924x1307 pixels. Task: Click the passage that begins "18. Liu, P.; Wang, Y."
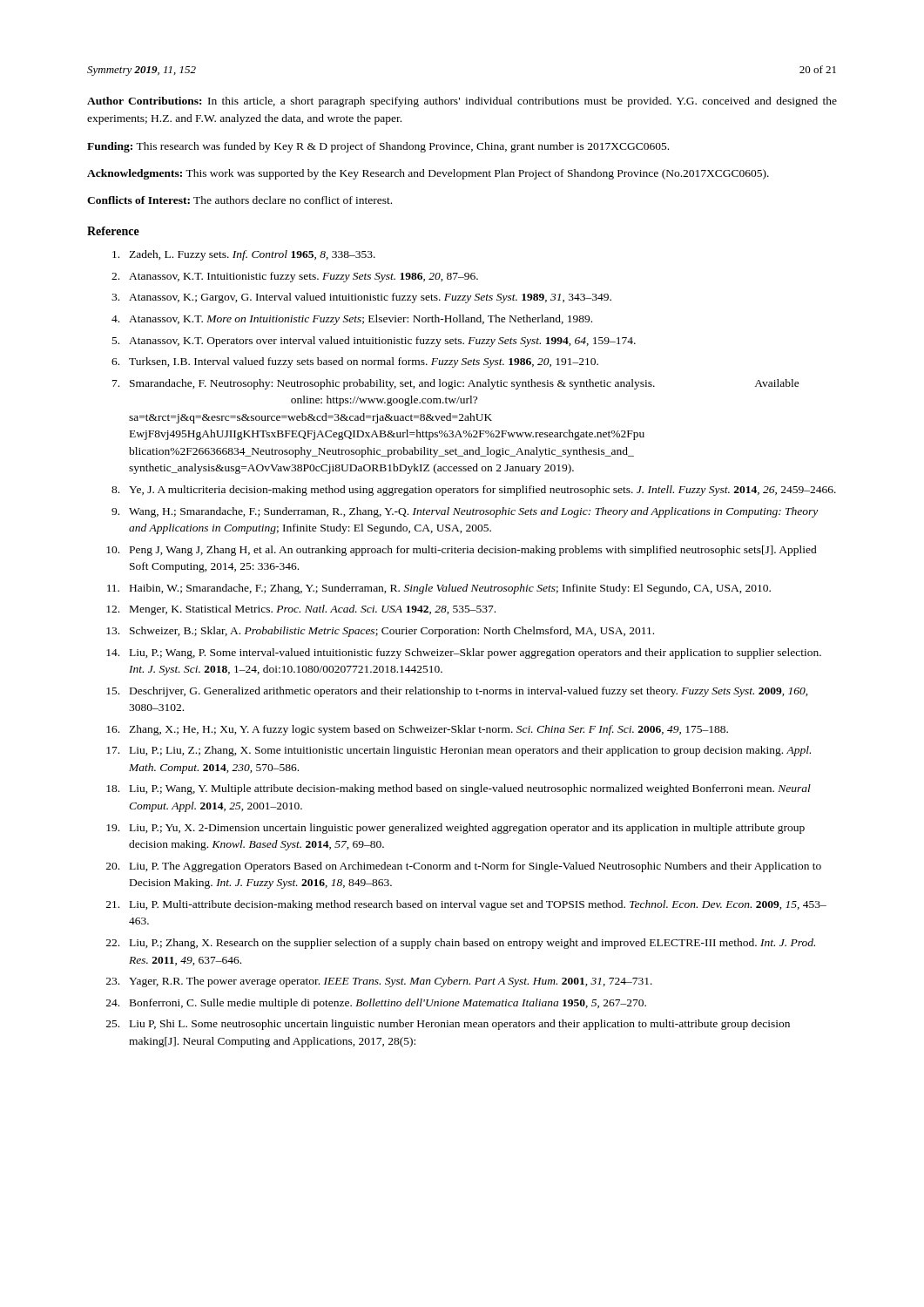pyautogui.click(x=462, y=797)
